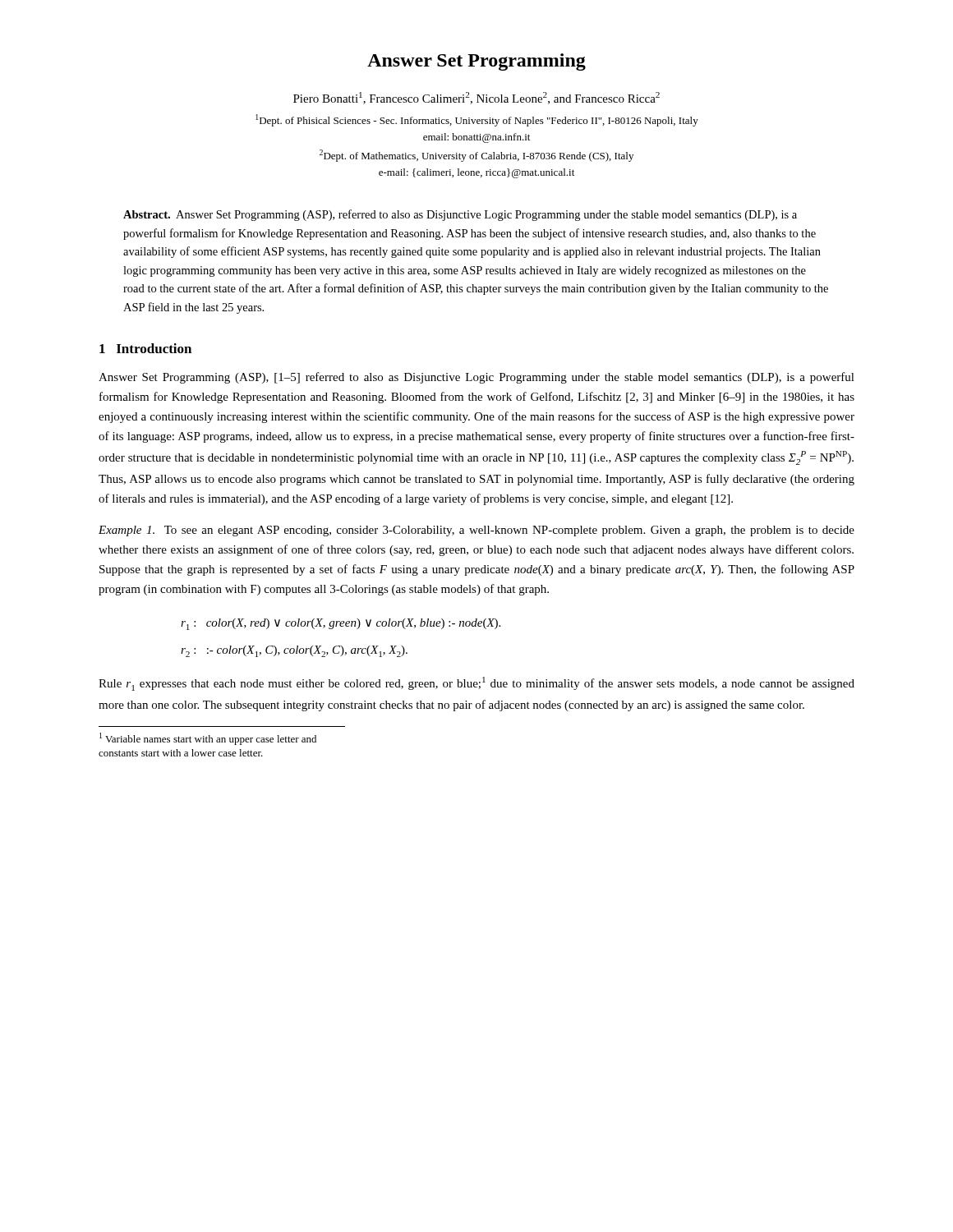Click on the text block that reads "Piero Bonatti1, Francesco Calimeri2,"
Viewport: 953px width, 1232px height.
476,97
